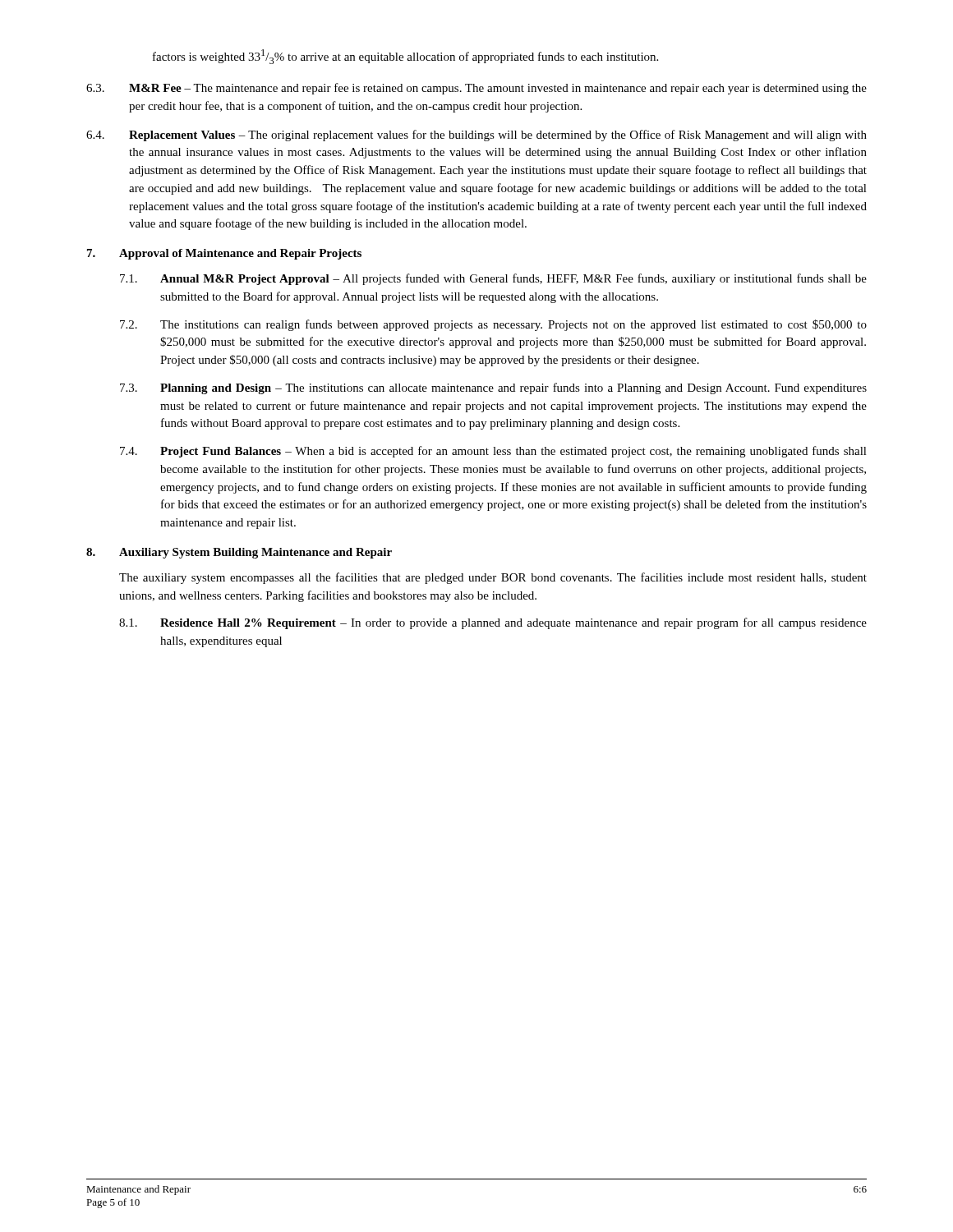The width and height of the screenshot is (953, 1232).
Task: Locate the block of text that opens with "factors is weighted 331/3% to arrive at an"
Action: pos(406,57)
